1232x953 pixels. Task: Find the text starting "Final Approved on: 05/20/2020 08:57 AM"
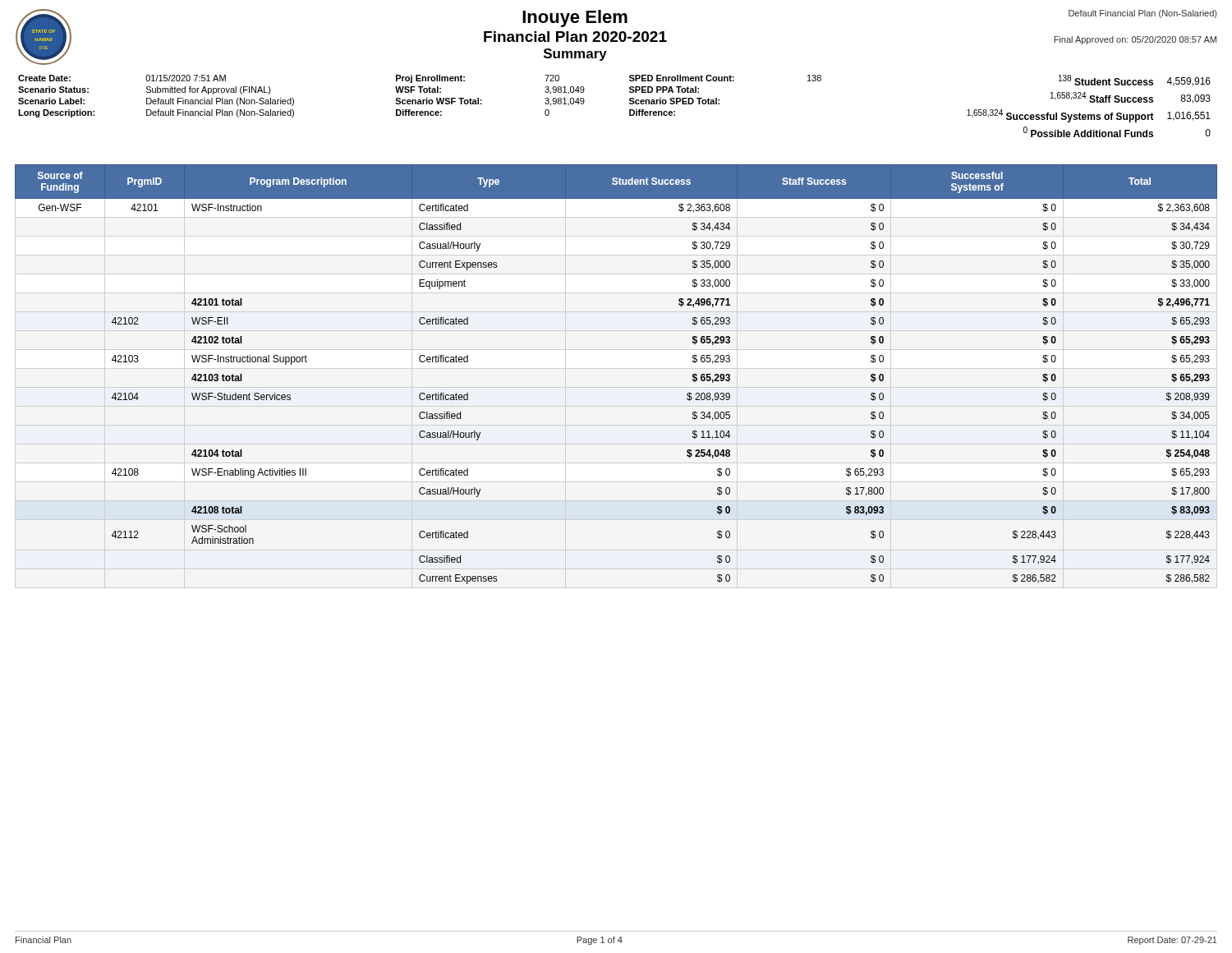[x=1135, y=39]
